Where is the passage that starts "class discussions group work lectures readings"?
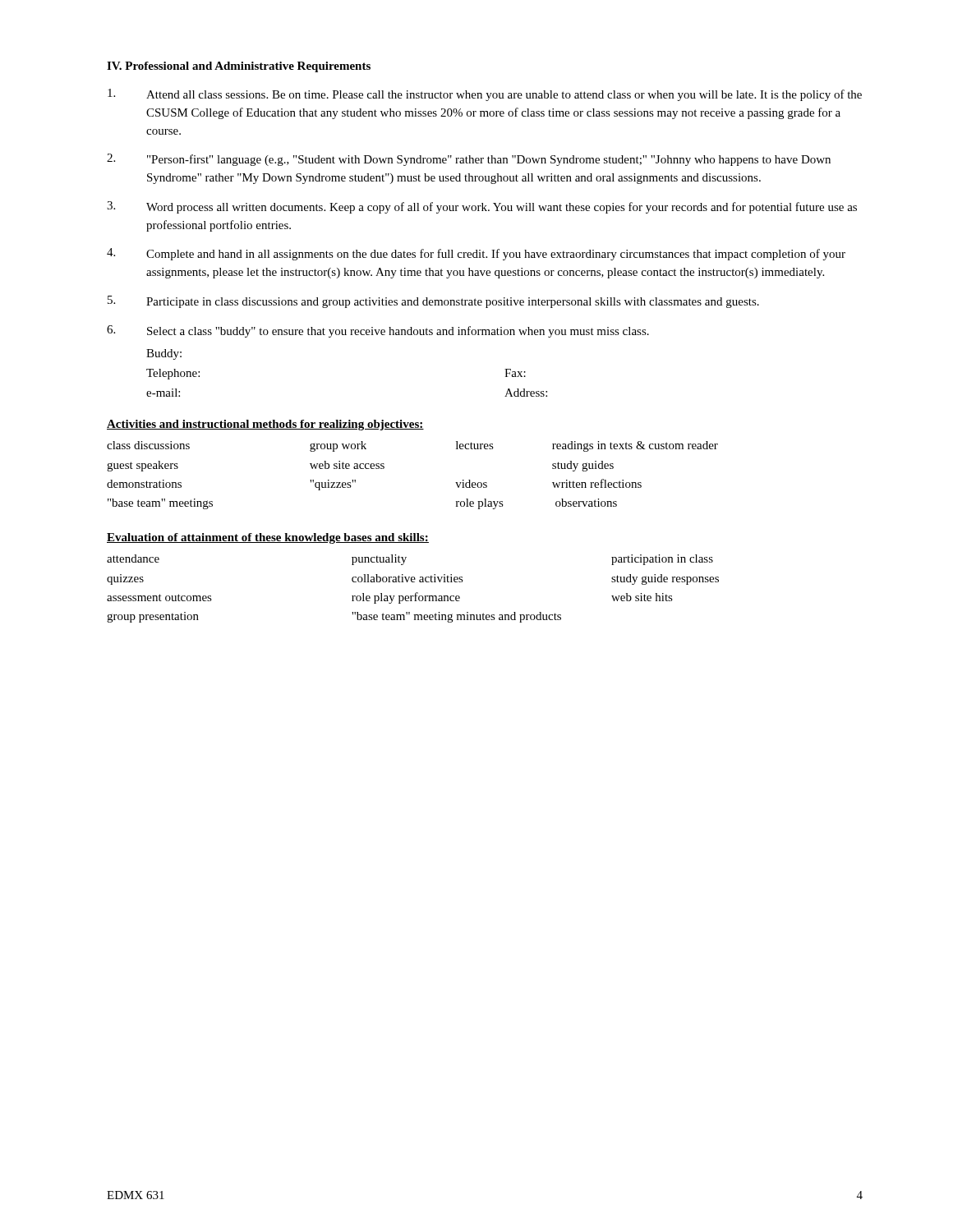The width and height of the screenshot is (953, 1232). [x=485, y=475]
